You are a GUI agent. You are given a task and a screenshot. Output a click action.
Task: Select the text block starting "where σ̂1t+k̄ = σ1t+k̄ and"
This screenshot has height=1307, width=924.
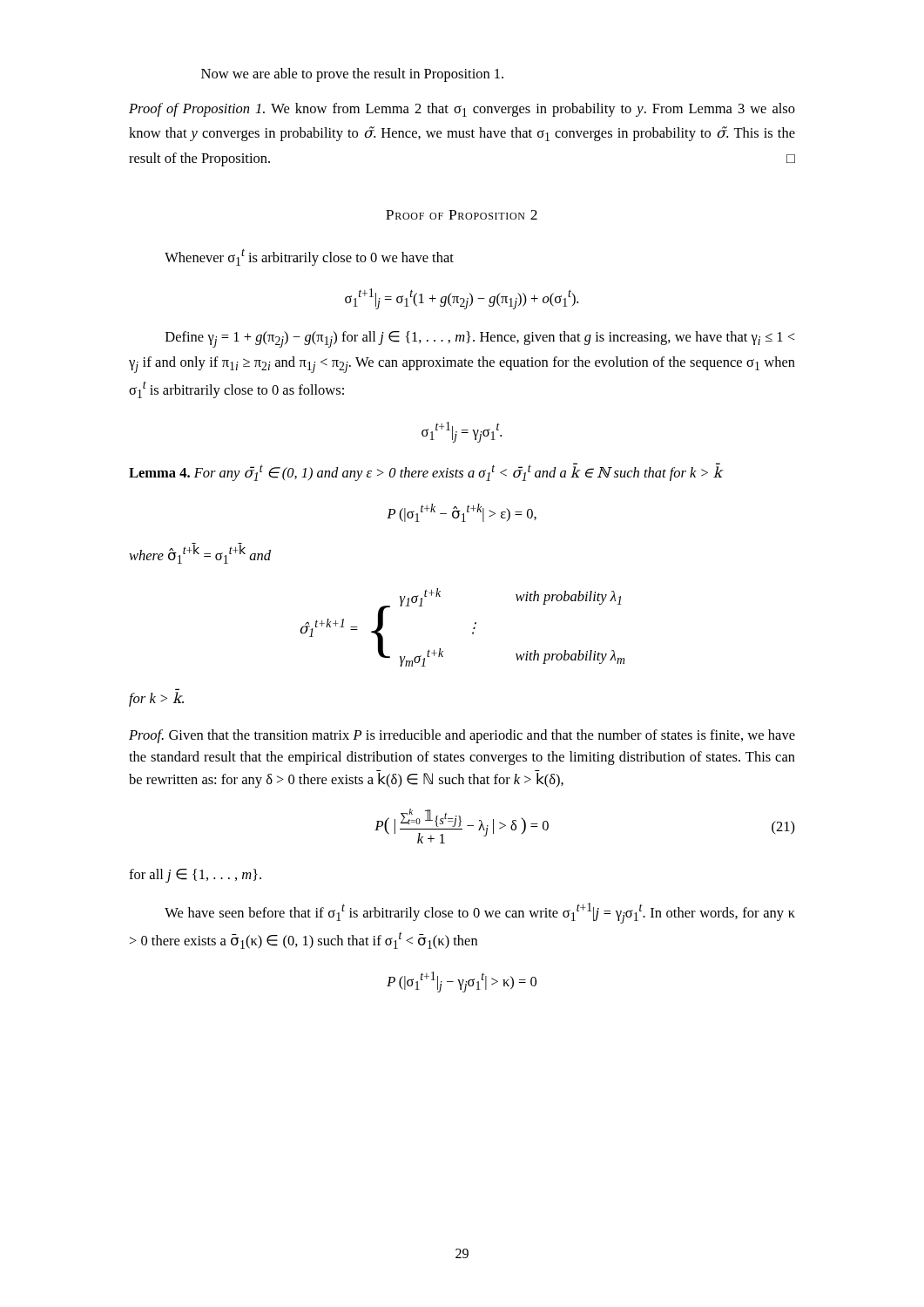(200, 553)
